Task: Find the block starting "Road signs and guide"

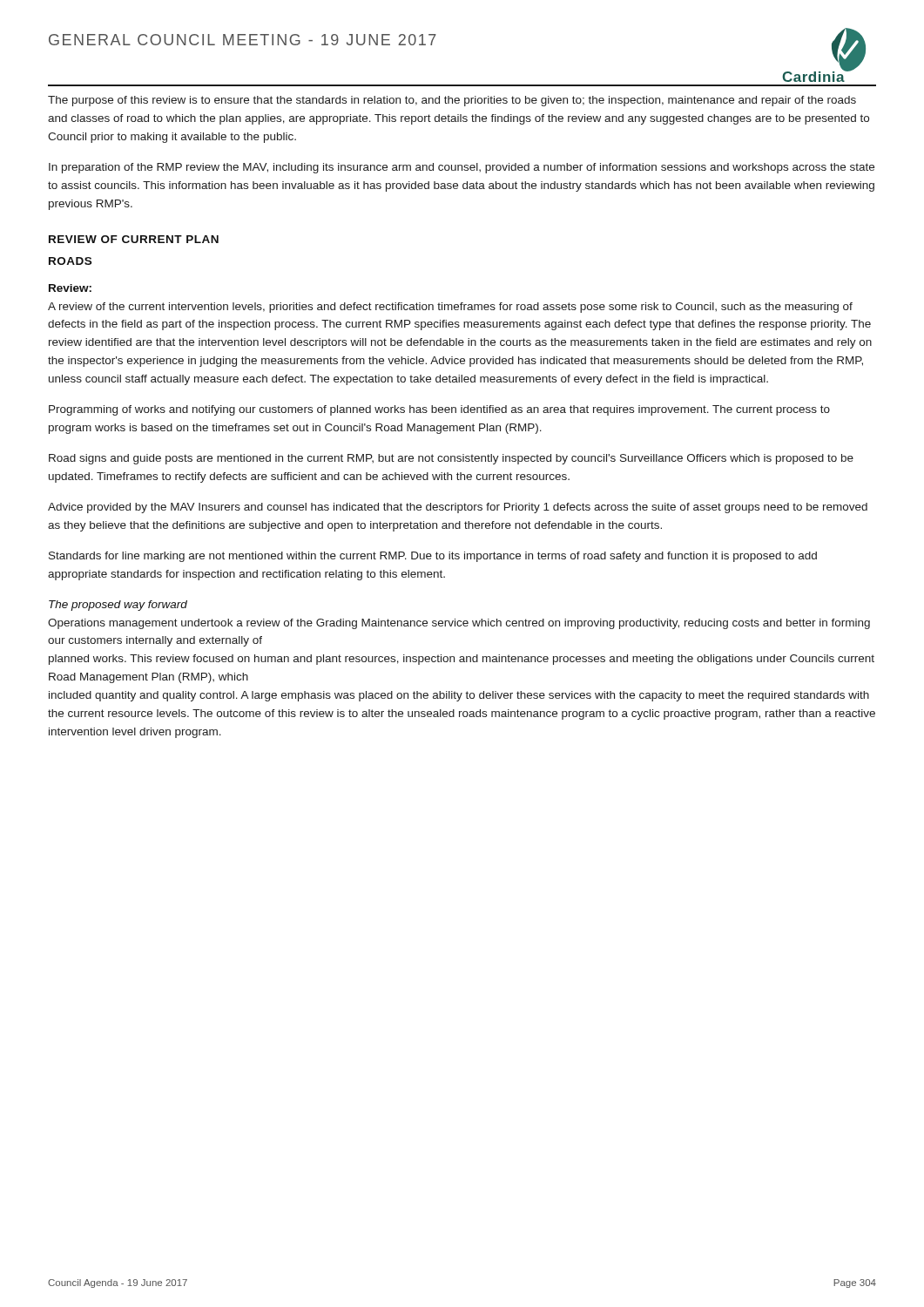Action: pos(451,467)
